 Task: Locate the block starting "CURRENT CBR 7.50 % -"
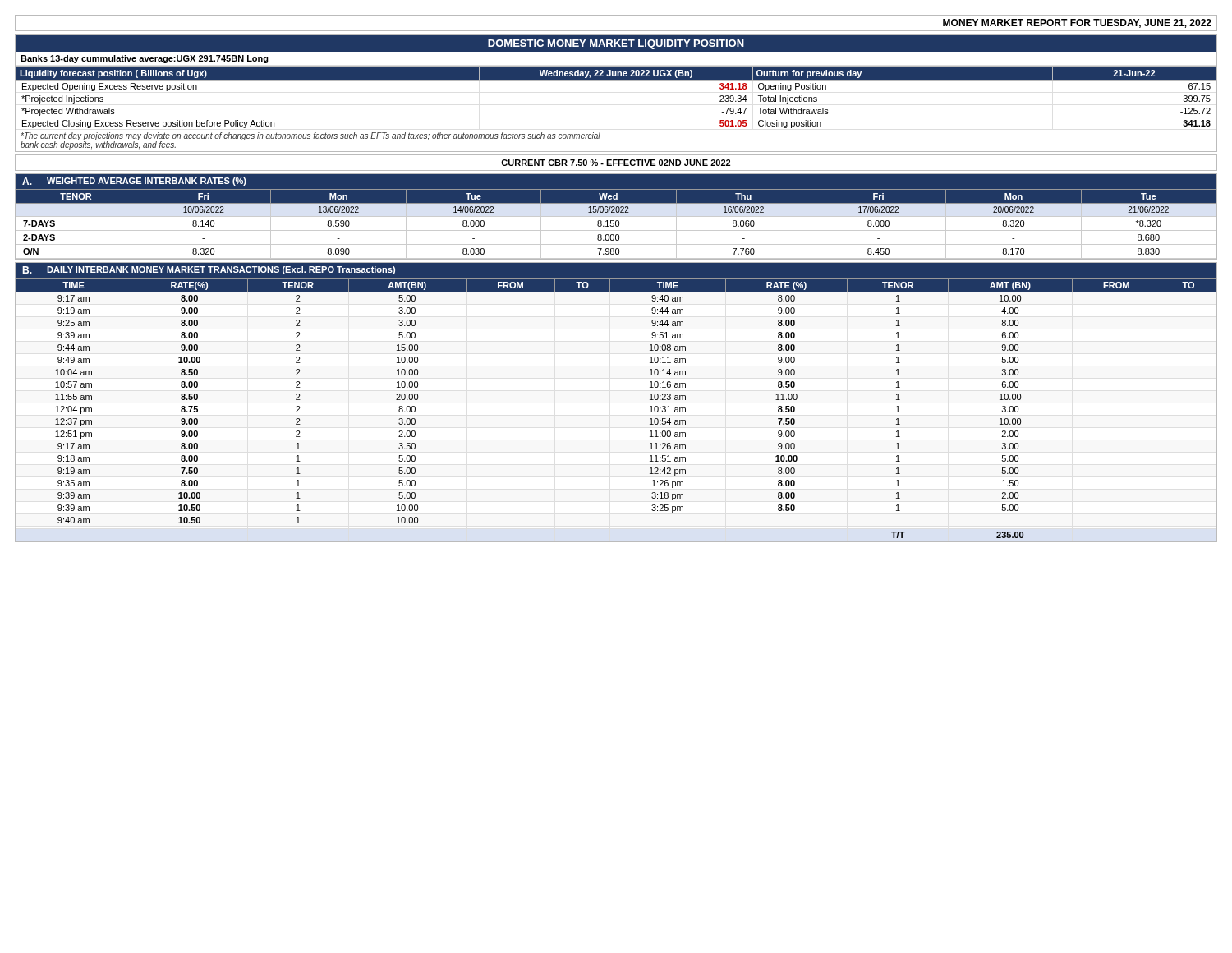616,163
